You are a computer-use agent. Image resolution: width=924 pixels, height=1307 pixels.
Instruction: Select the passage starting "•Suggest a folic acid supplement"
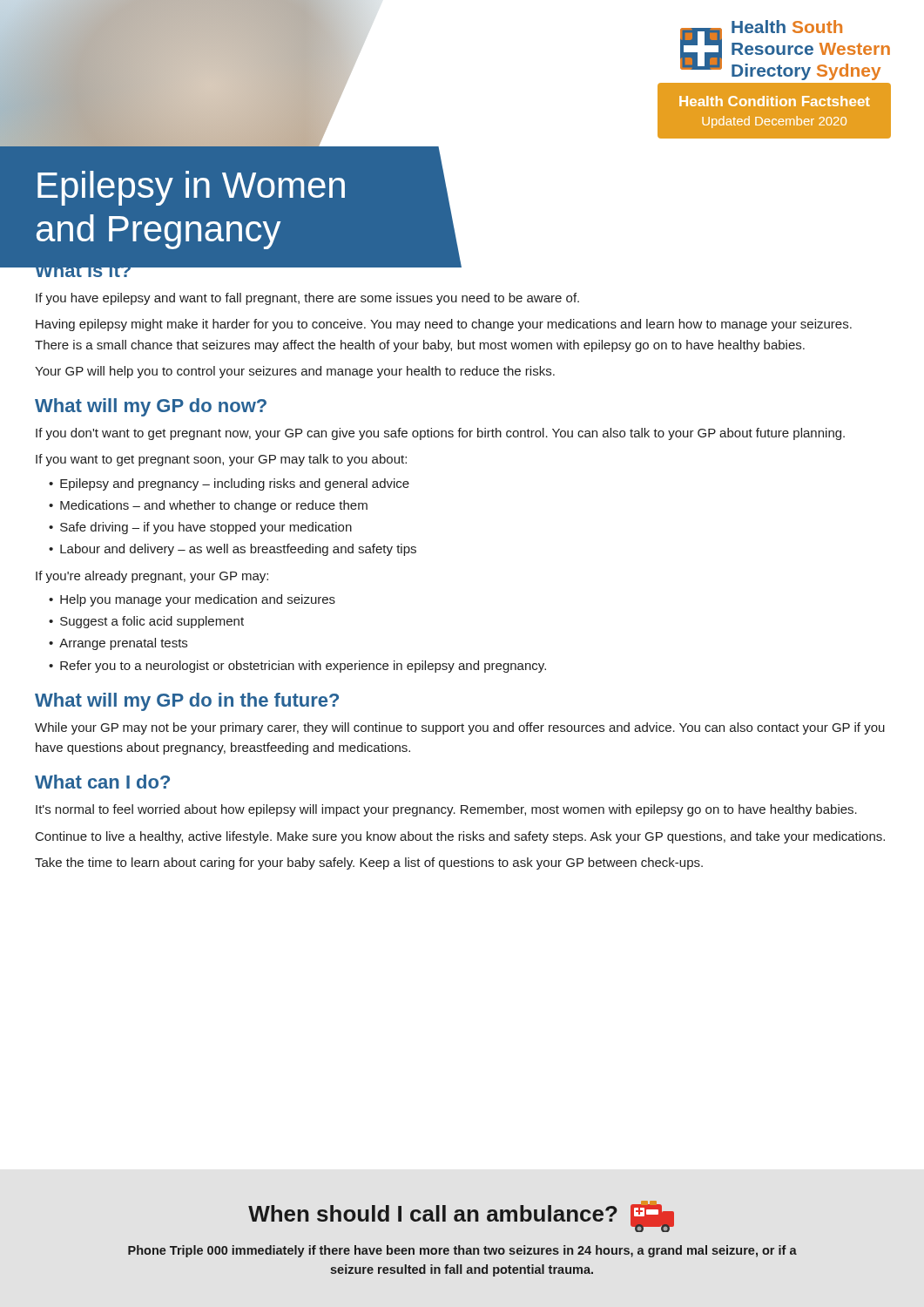click(146, 621)
